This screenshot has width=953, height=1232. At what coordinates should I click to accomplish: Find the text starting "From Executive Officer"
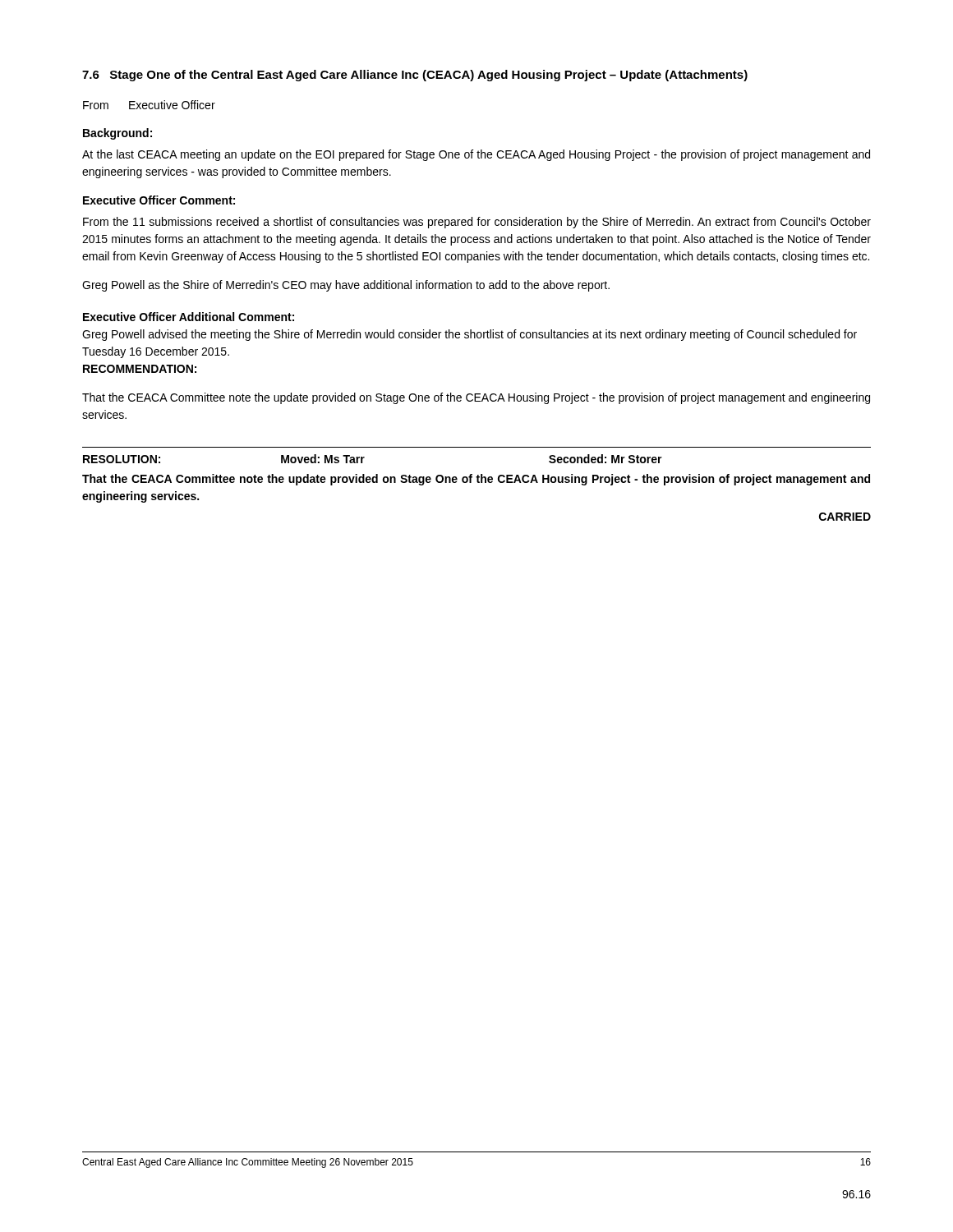pos(149,105)
